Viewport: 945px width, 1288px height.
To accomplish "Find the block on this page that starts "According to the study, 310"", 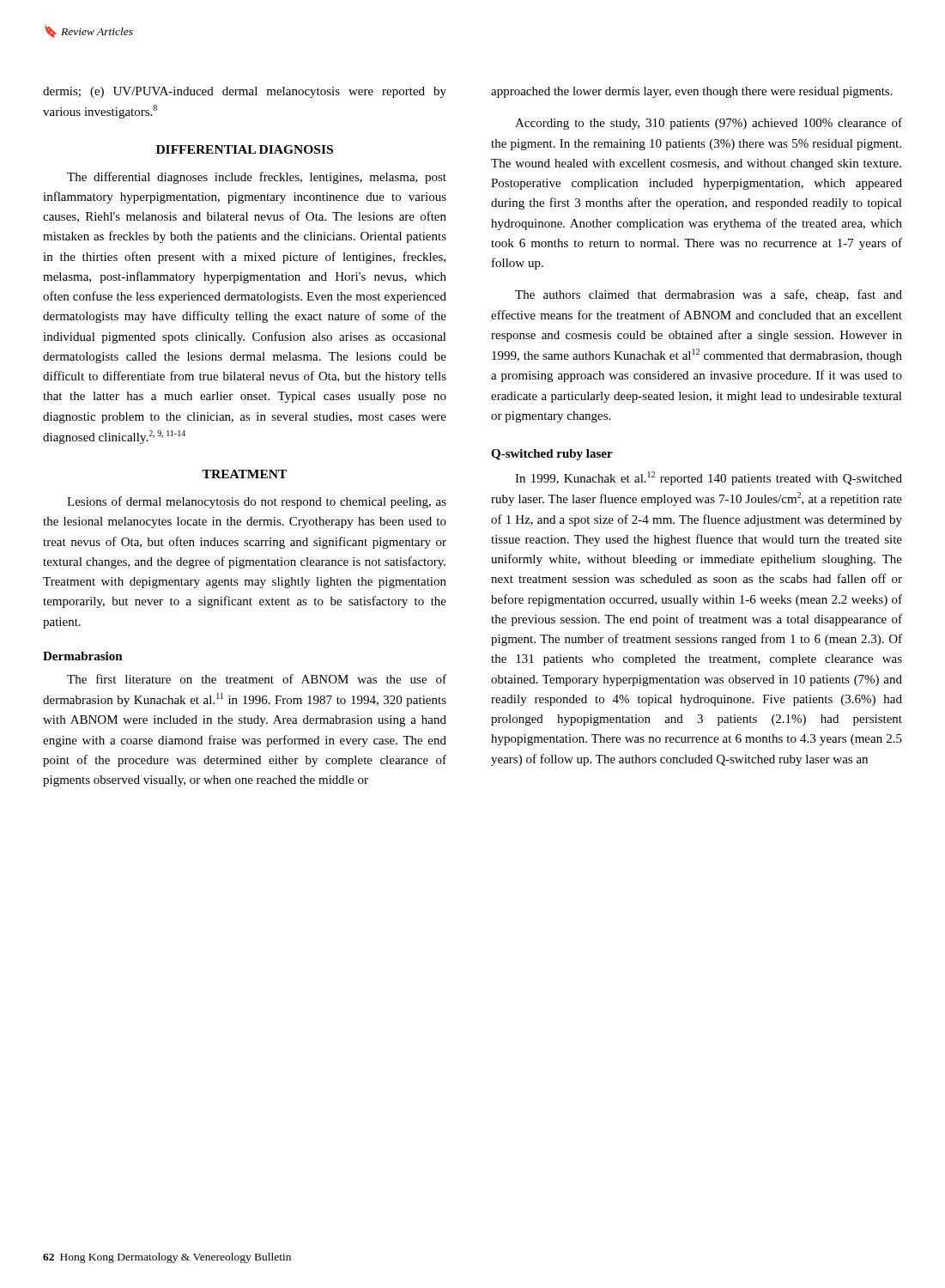I will [697, 193].
